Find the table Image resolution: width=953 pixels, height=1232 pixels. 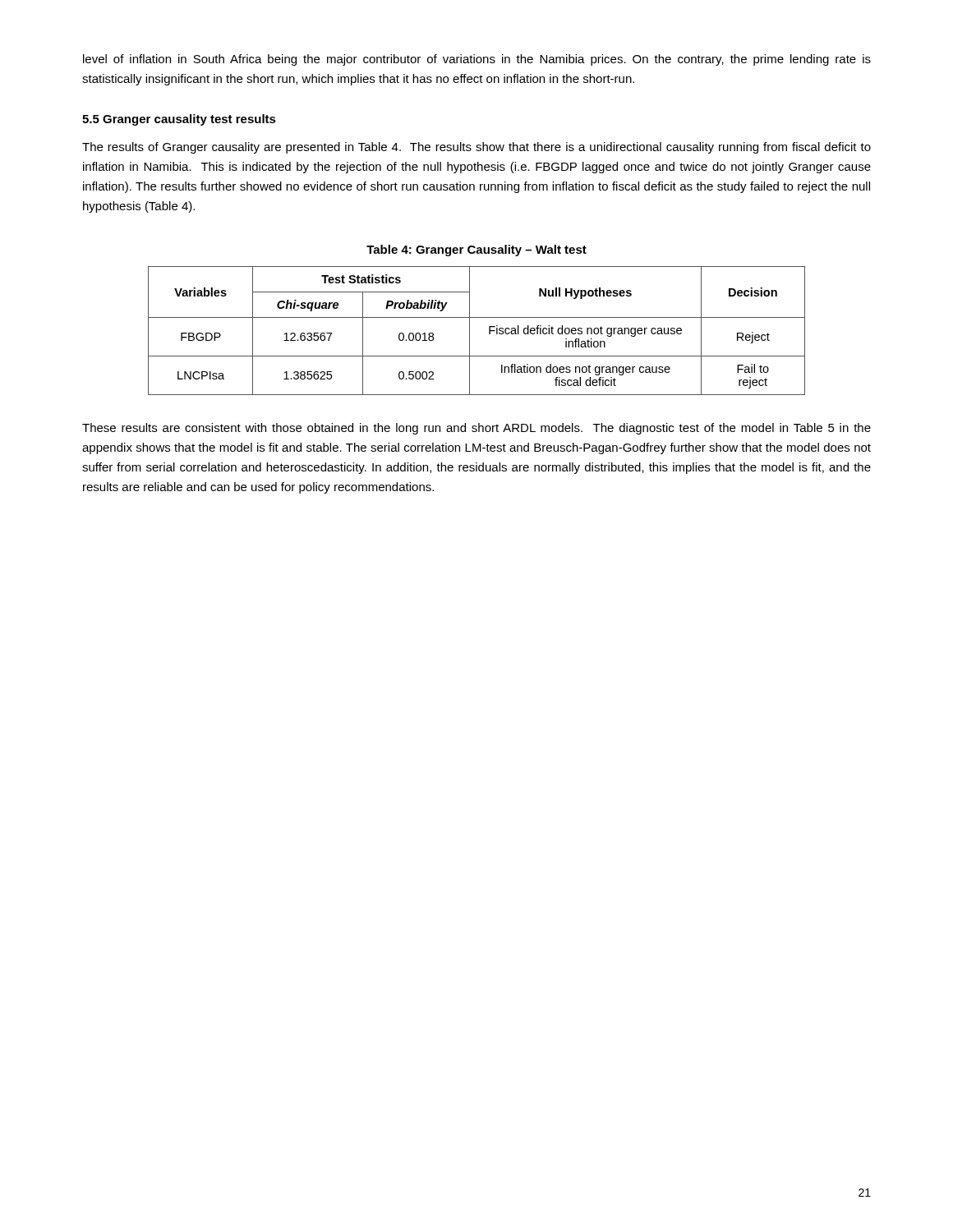pos(476,331)
